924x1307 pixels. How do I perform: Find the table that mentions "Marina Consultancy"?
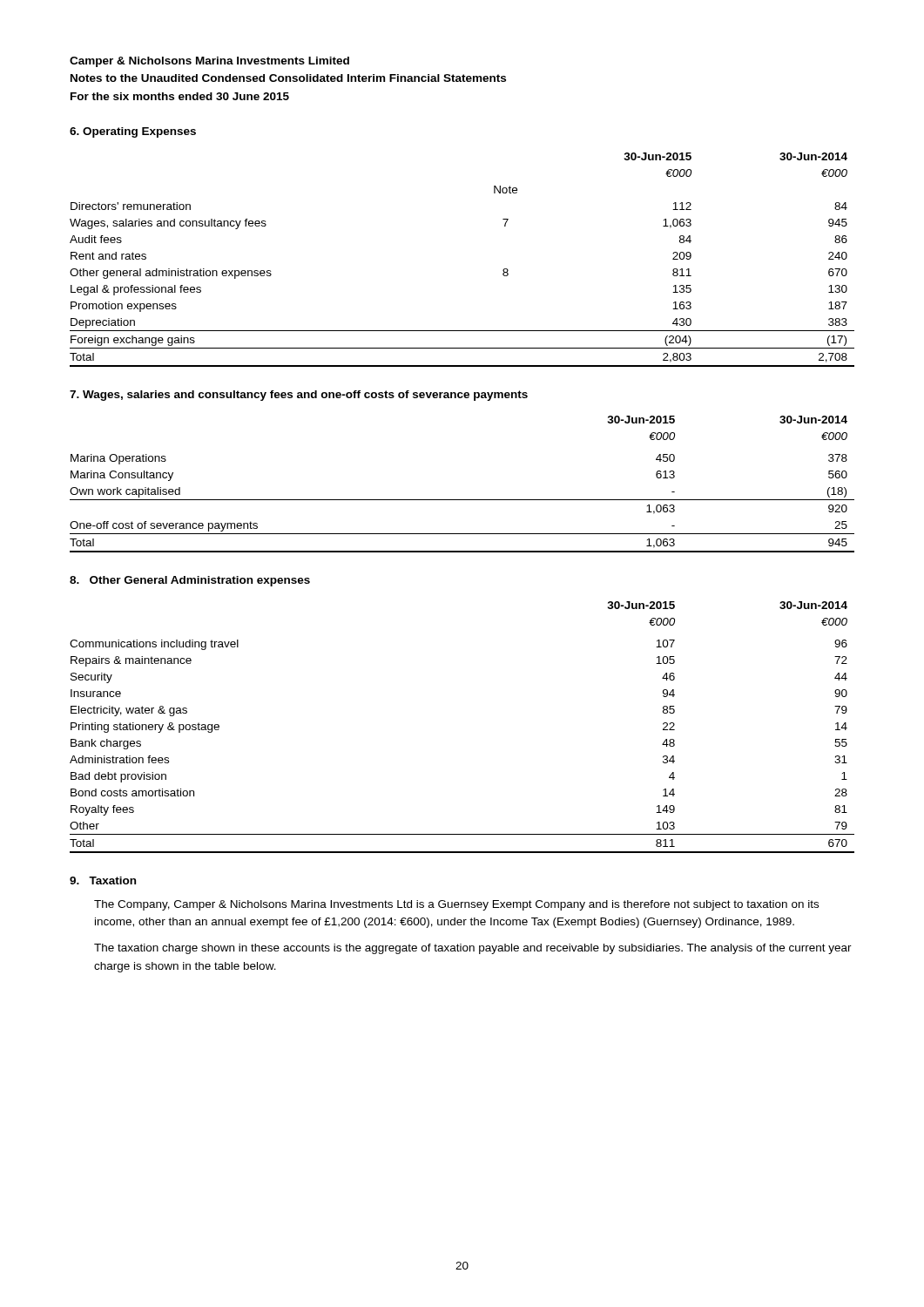click(x=462, y=482)
